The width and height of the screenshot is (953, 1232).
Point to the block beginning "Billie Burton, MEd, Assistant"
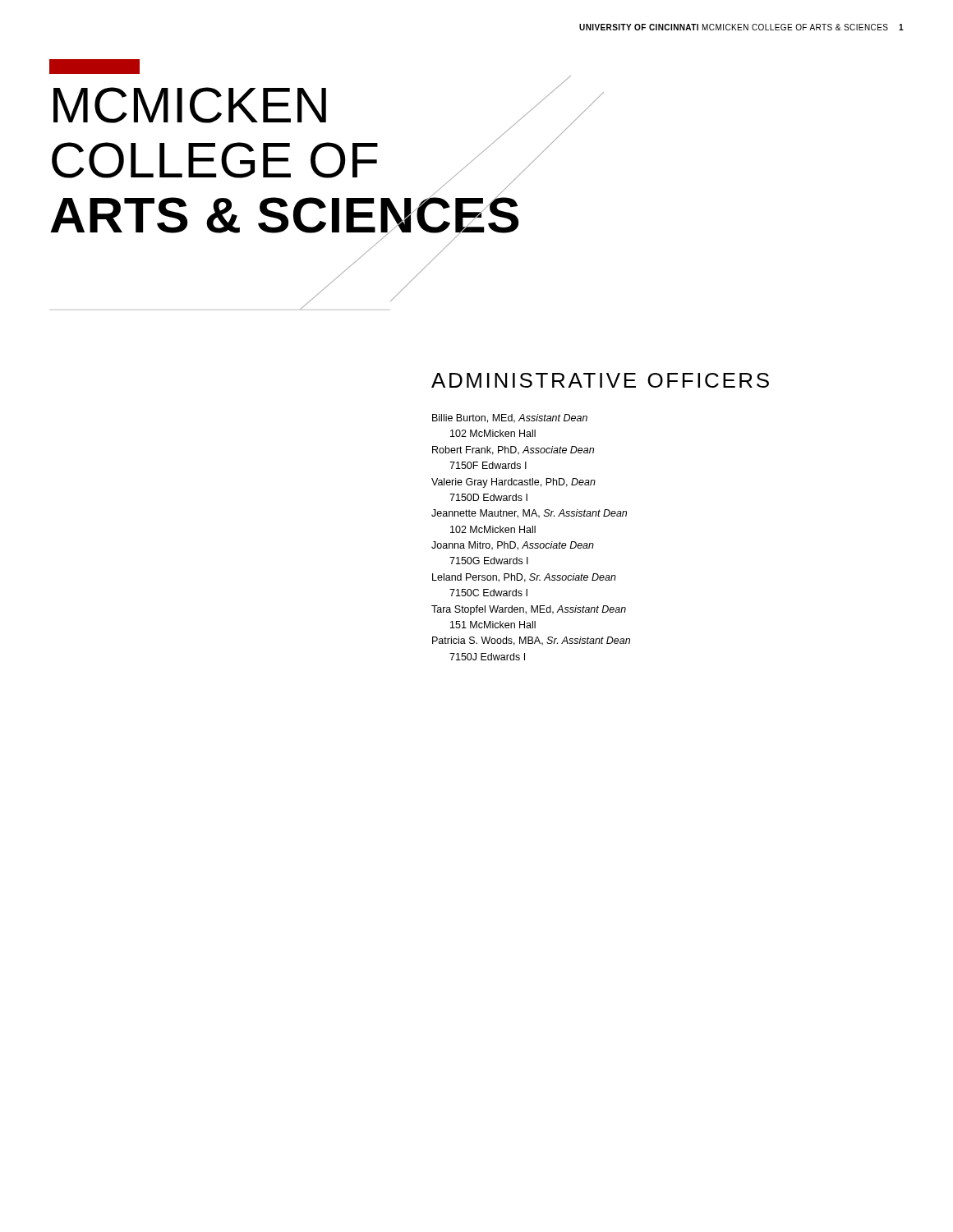[x=531, y=538]
